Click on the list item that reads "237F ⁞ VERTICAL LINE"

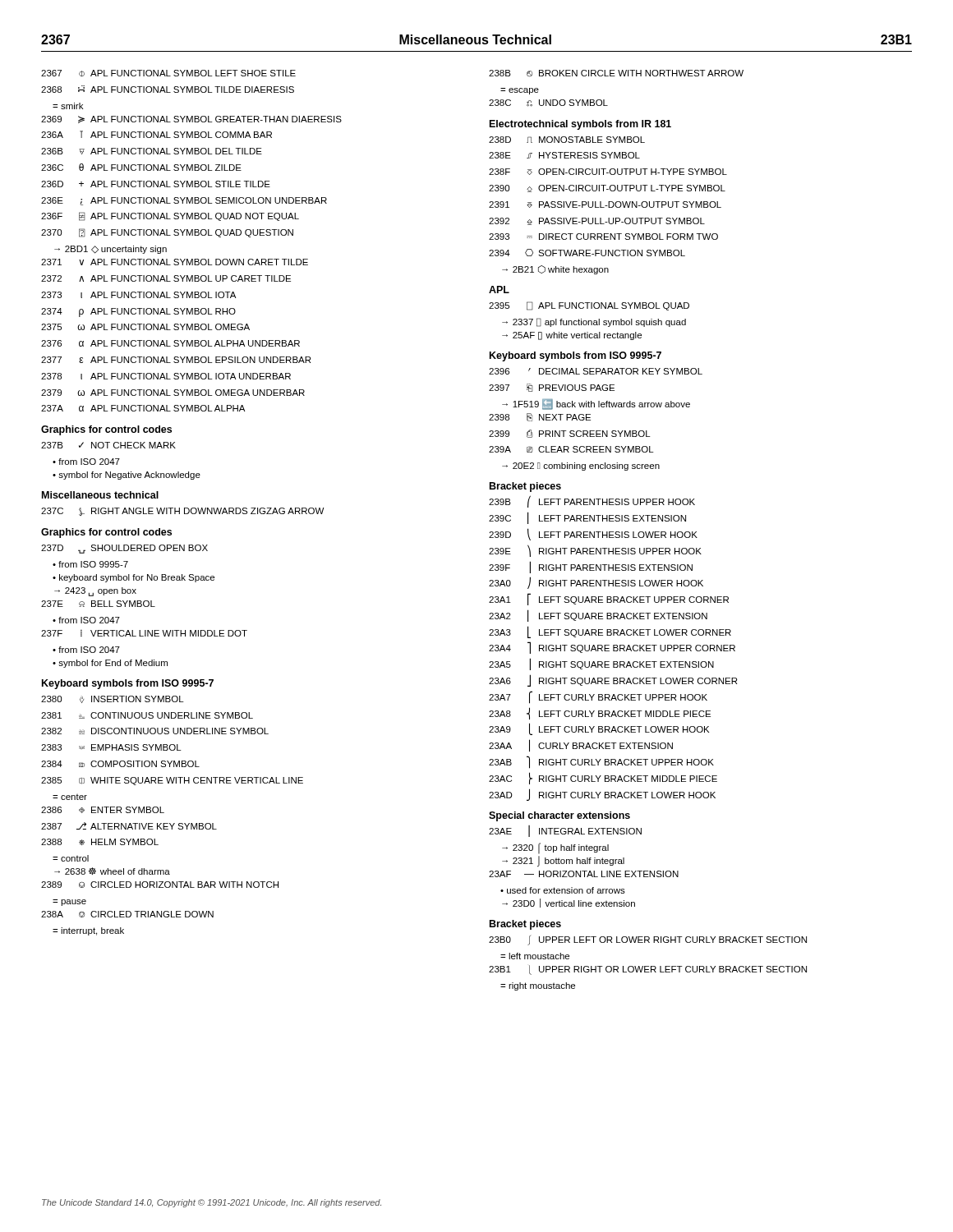click(x=253, y=633)
